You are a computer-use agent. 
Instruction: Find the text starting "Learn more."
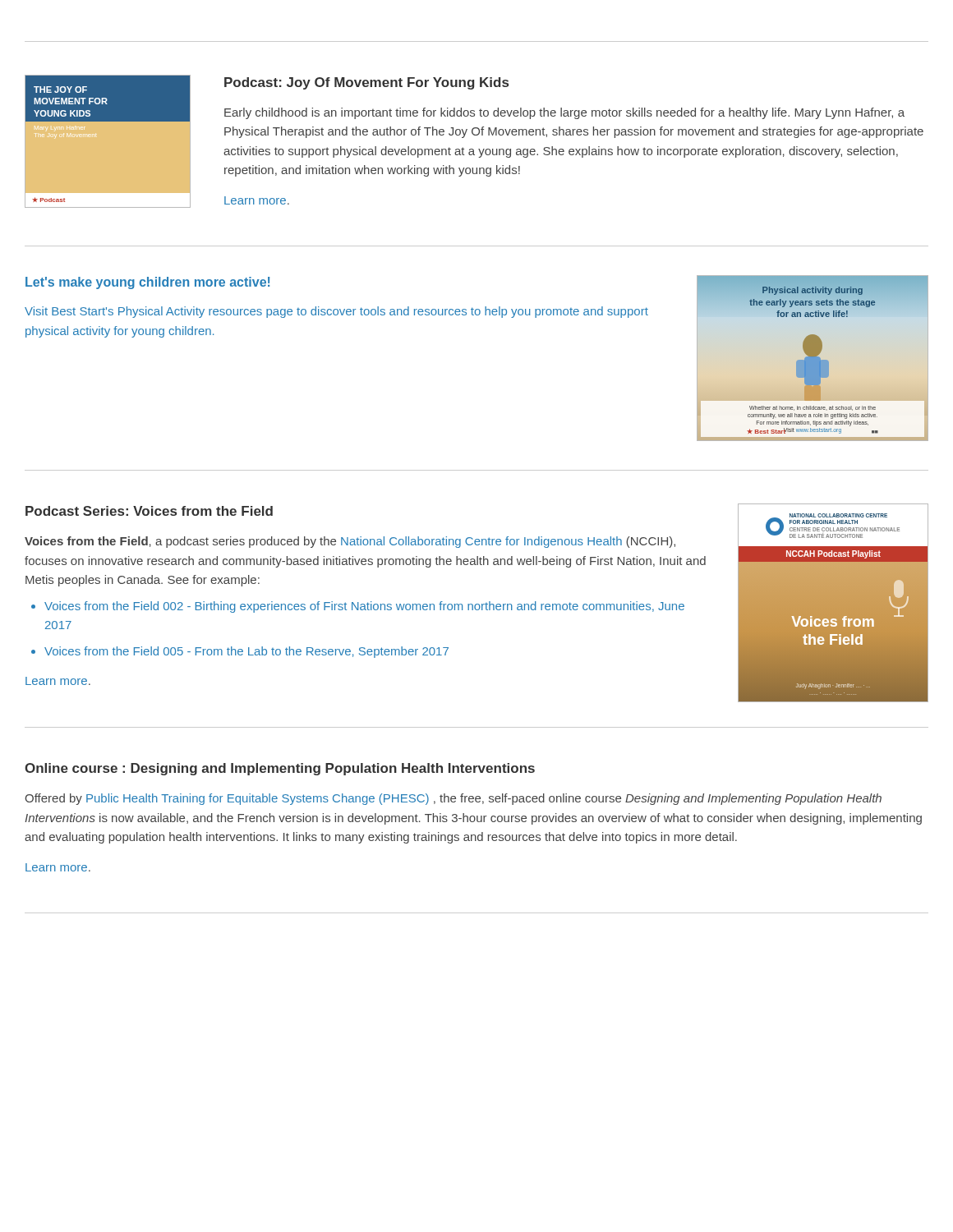click(58, 681)
